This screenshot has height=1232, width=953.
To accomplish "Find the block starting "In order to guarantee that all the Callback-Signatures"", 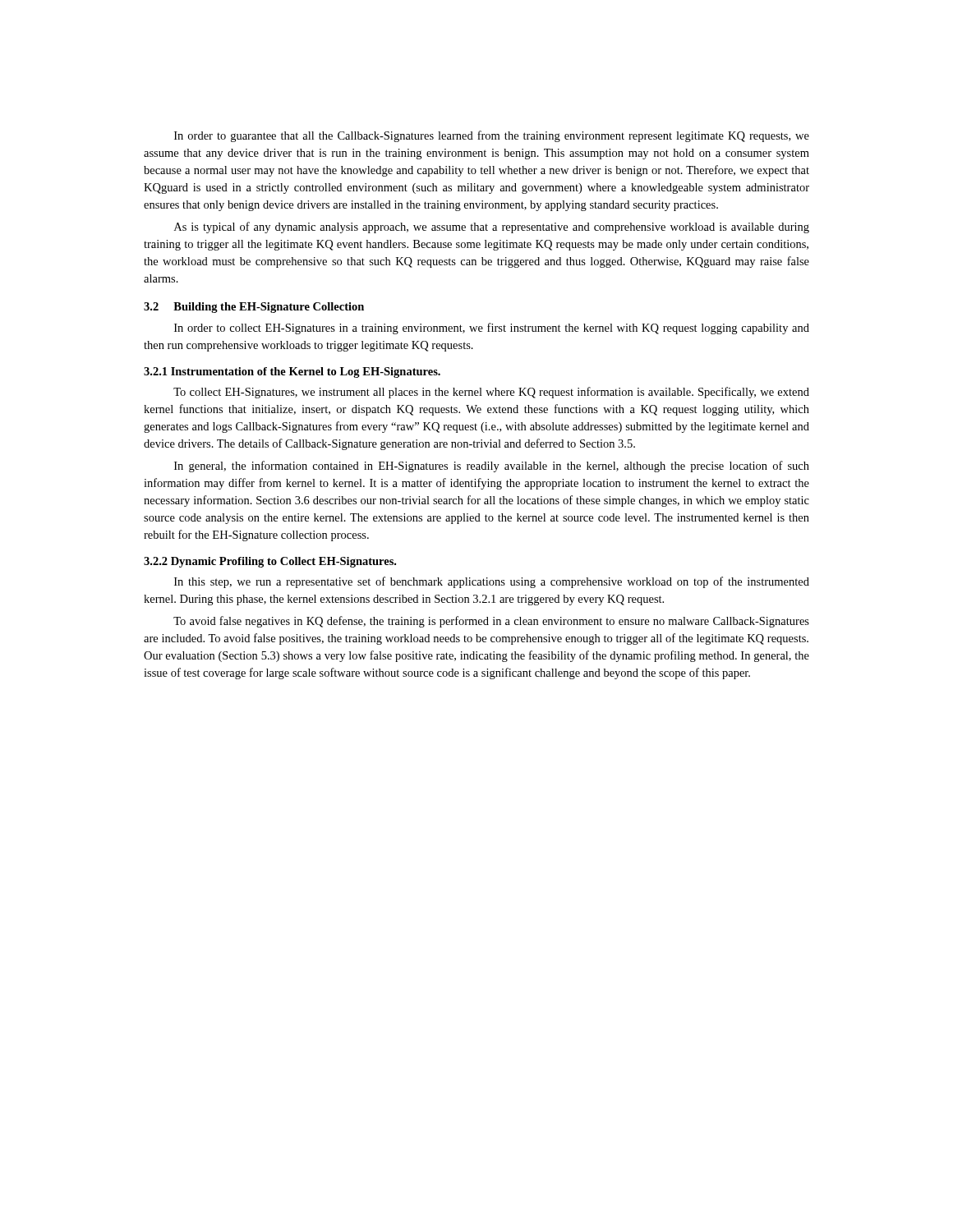I will [x=476, y=170].
